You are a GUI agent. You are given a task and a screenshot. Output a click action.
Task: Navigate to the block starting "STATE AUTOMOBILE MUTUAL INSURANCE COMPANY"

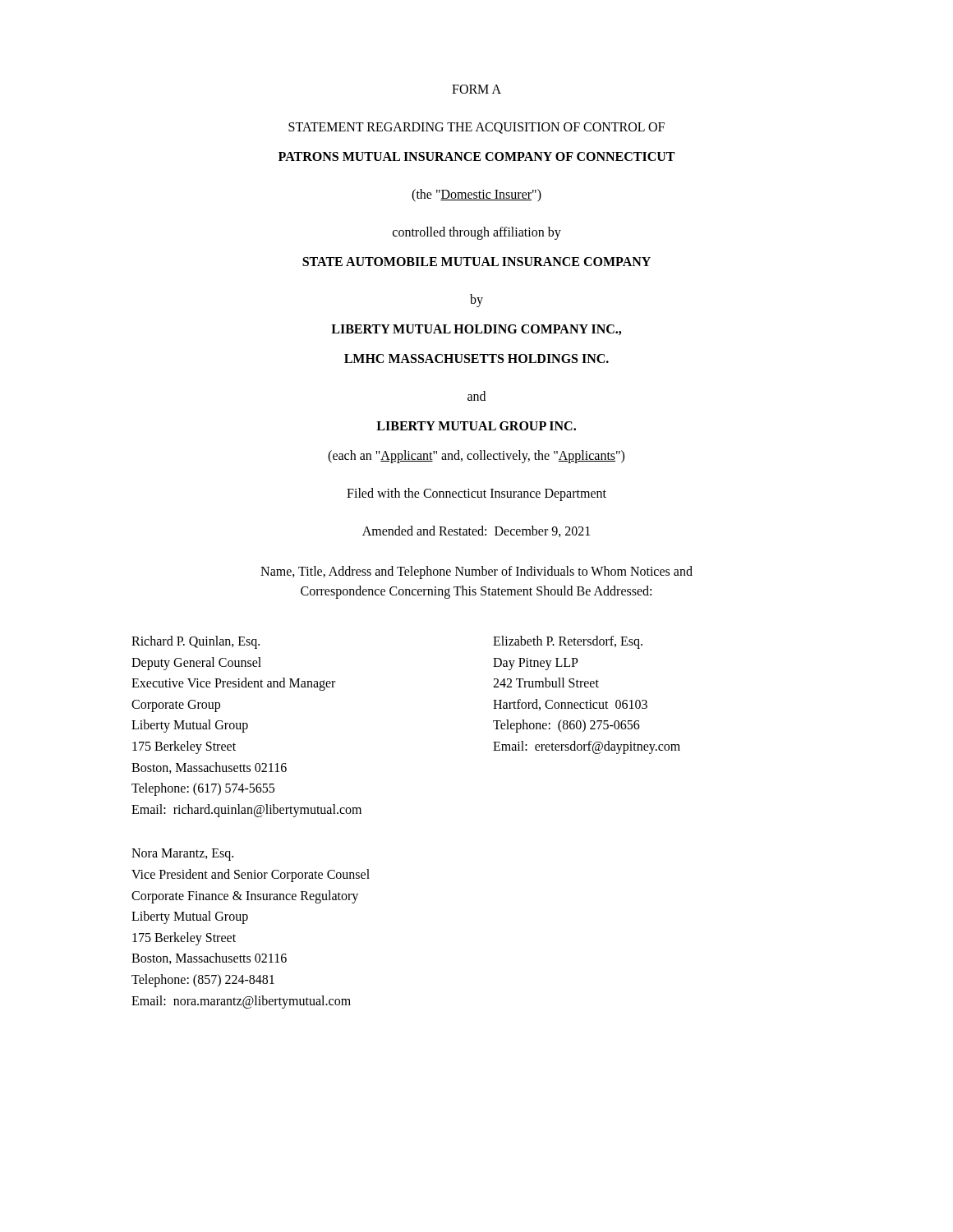[x=476, y=262]
